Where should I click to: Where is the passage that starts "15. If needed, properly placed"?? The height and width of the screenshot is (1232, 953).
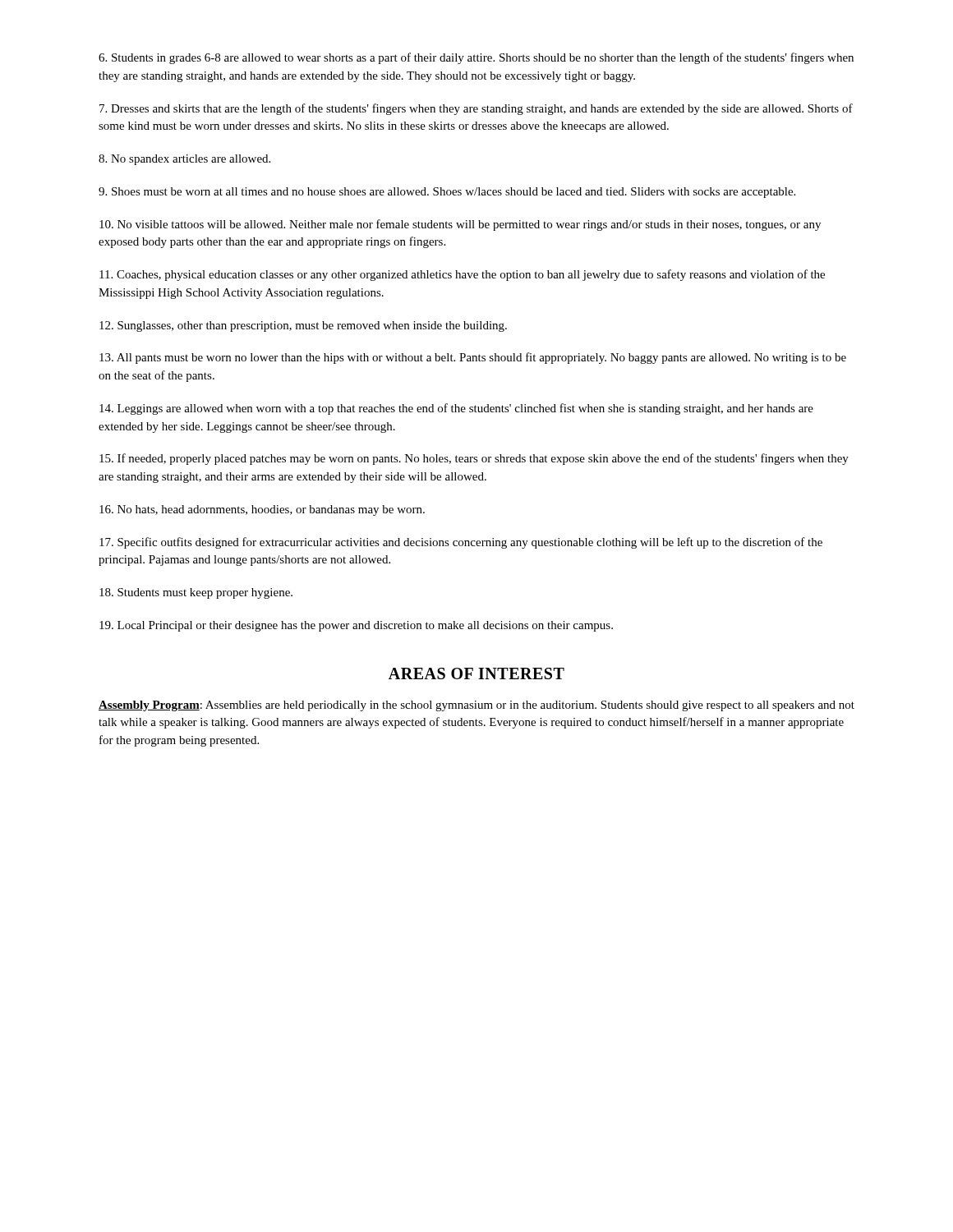coord(474,467)
